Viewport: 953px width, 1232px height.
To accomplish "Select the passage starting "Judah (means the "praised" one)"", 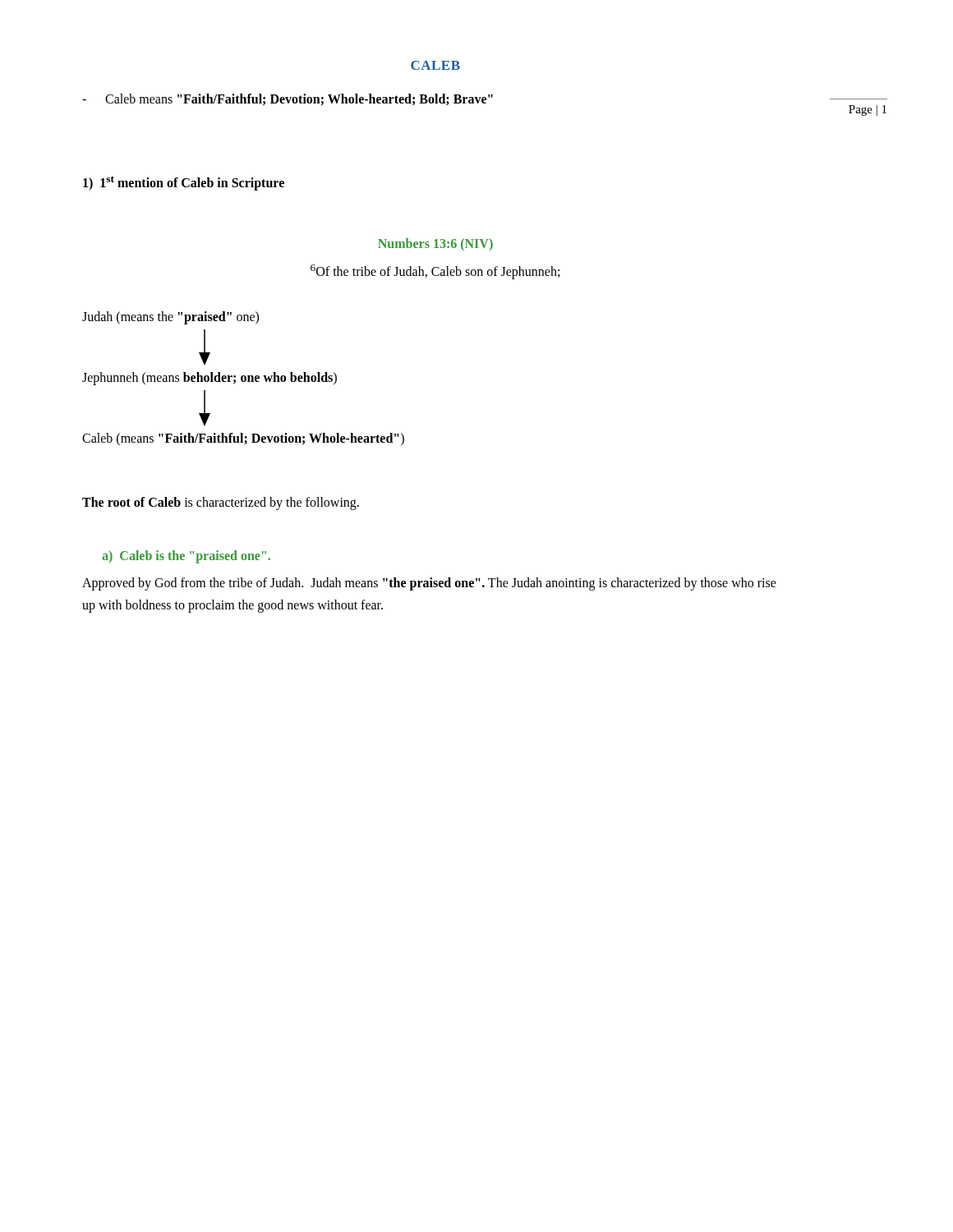I will coord(171,316).
